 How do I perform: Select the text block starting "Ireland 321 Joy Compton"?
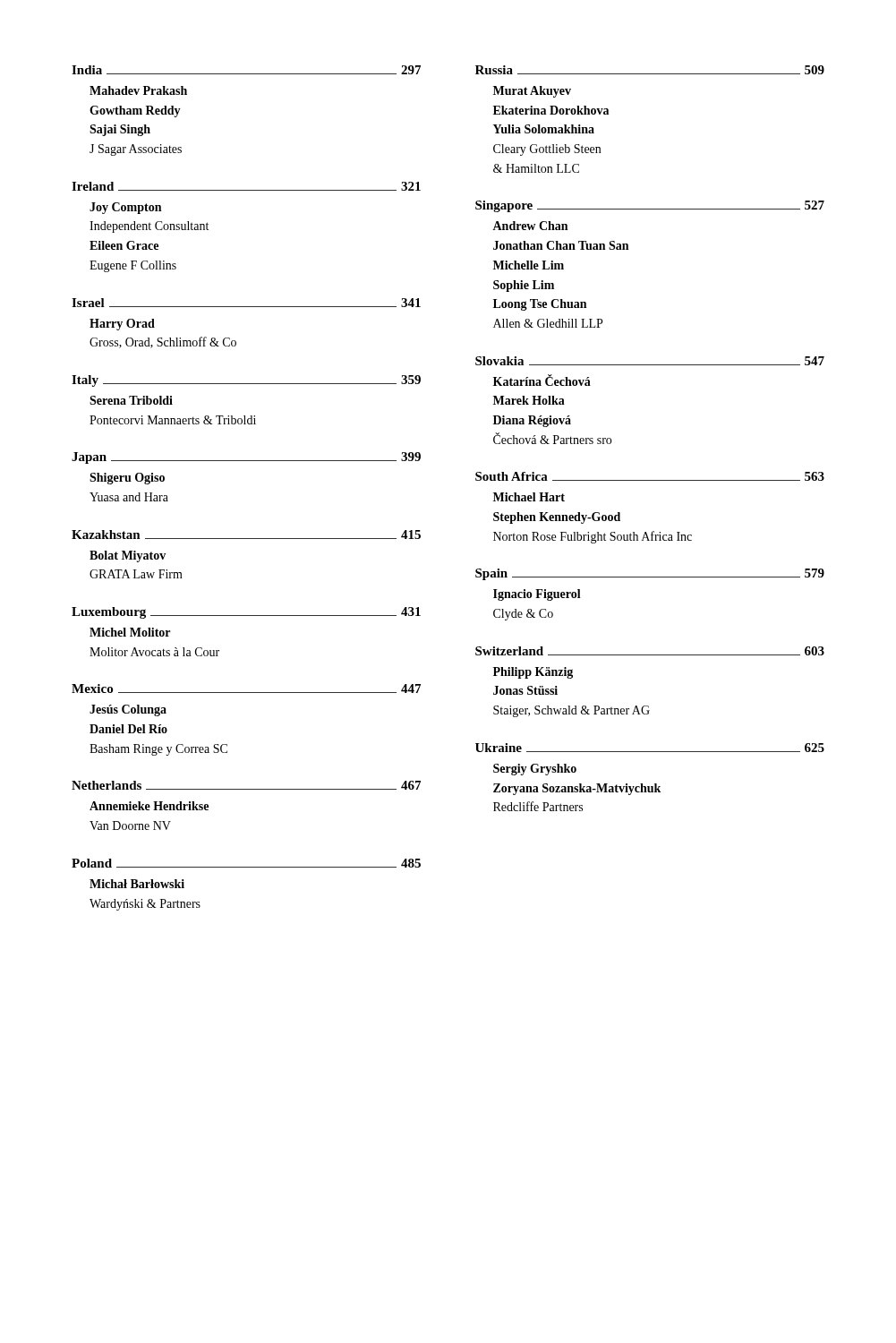[x=246, y=186]
